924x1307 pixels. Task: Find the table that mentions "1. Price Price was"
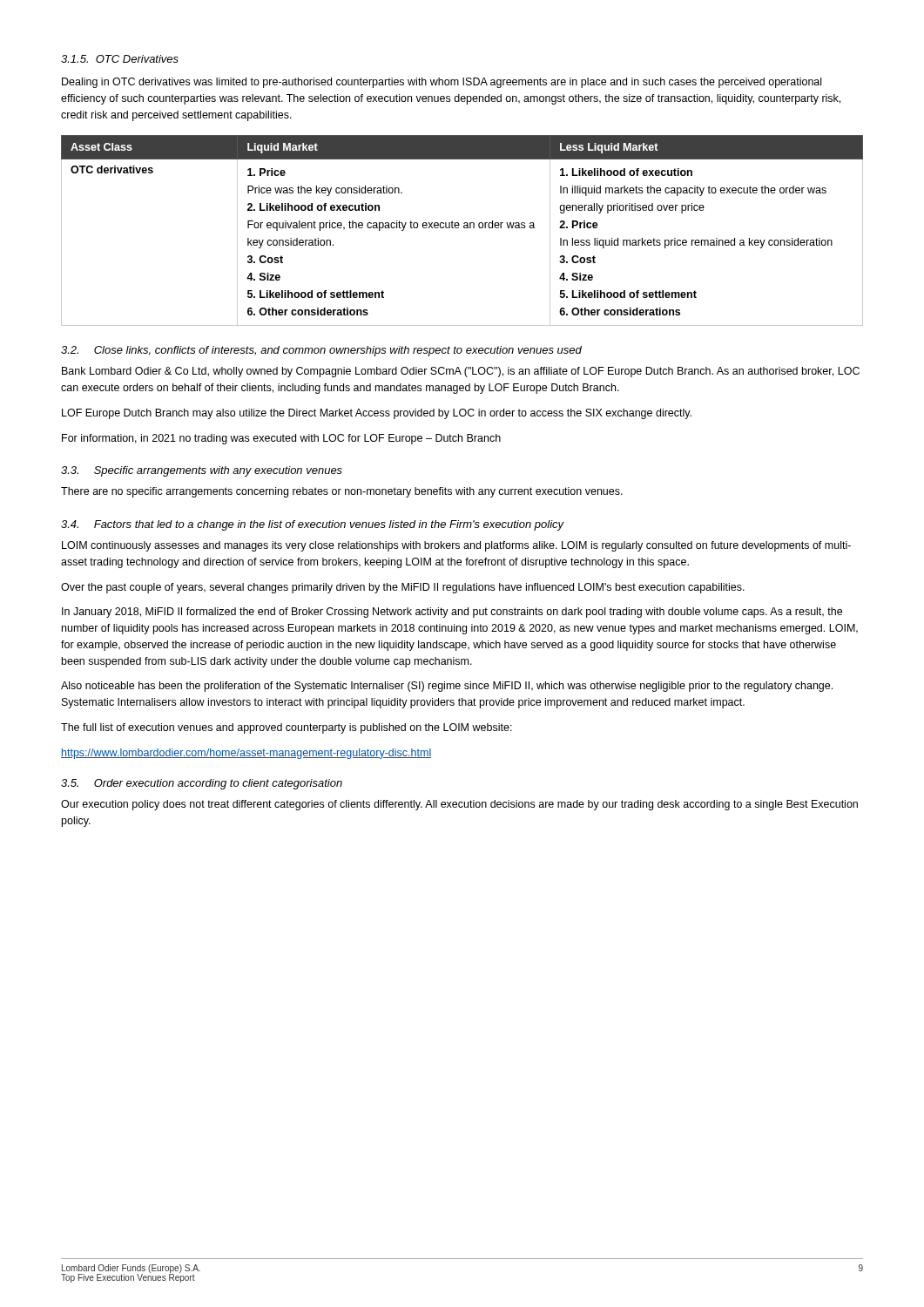click(x=462, y=231)
